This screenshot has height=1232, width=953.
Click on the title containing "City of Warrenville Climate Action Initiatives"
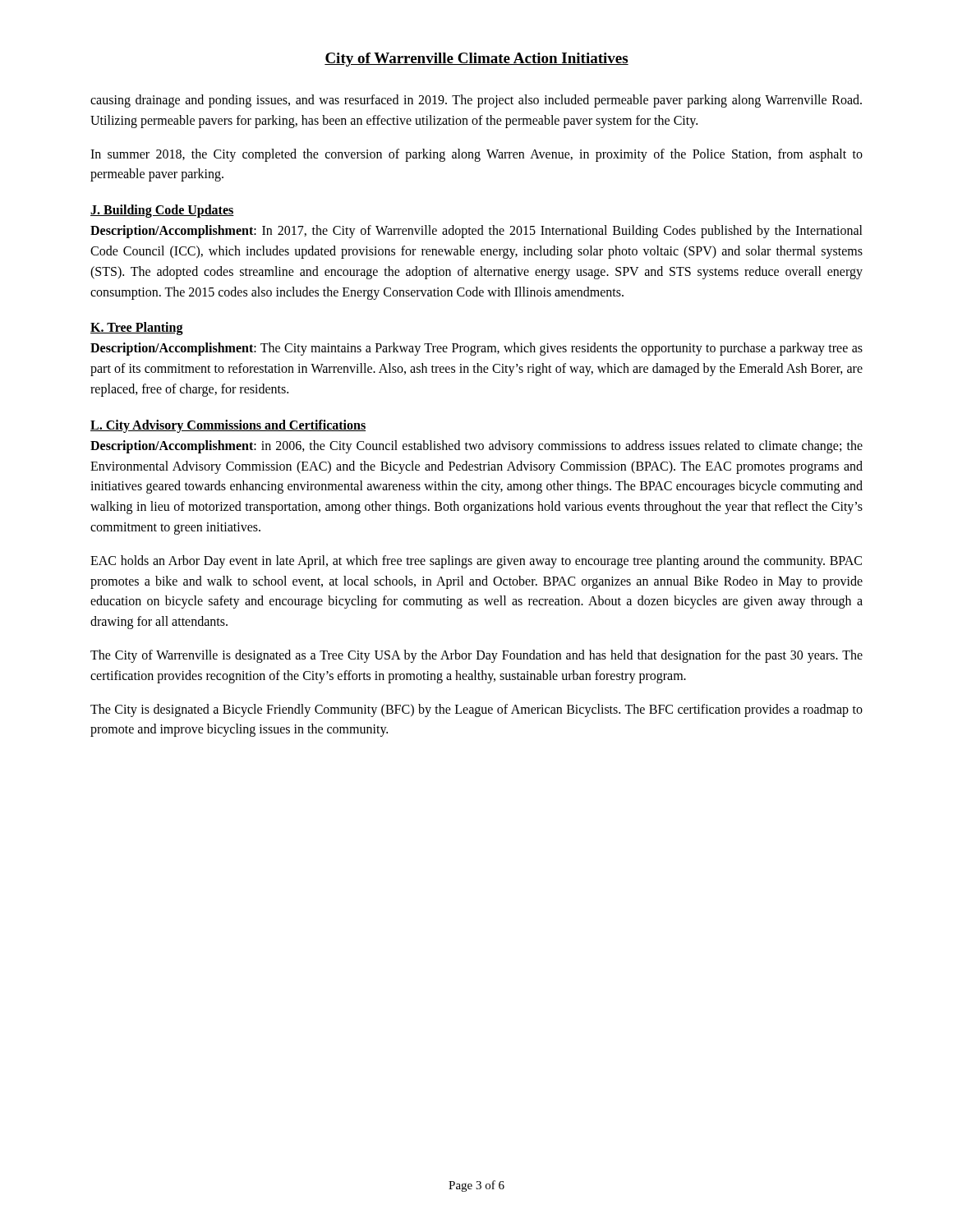tap(476, 58)
